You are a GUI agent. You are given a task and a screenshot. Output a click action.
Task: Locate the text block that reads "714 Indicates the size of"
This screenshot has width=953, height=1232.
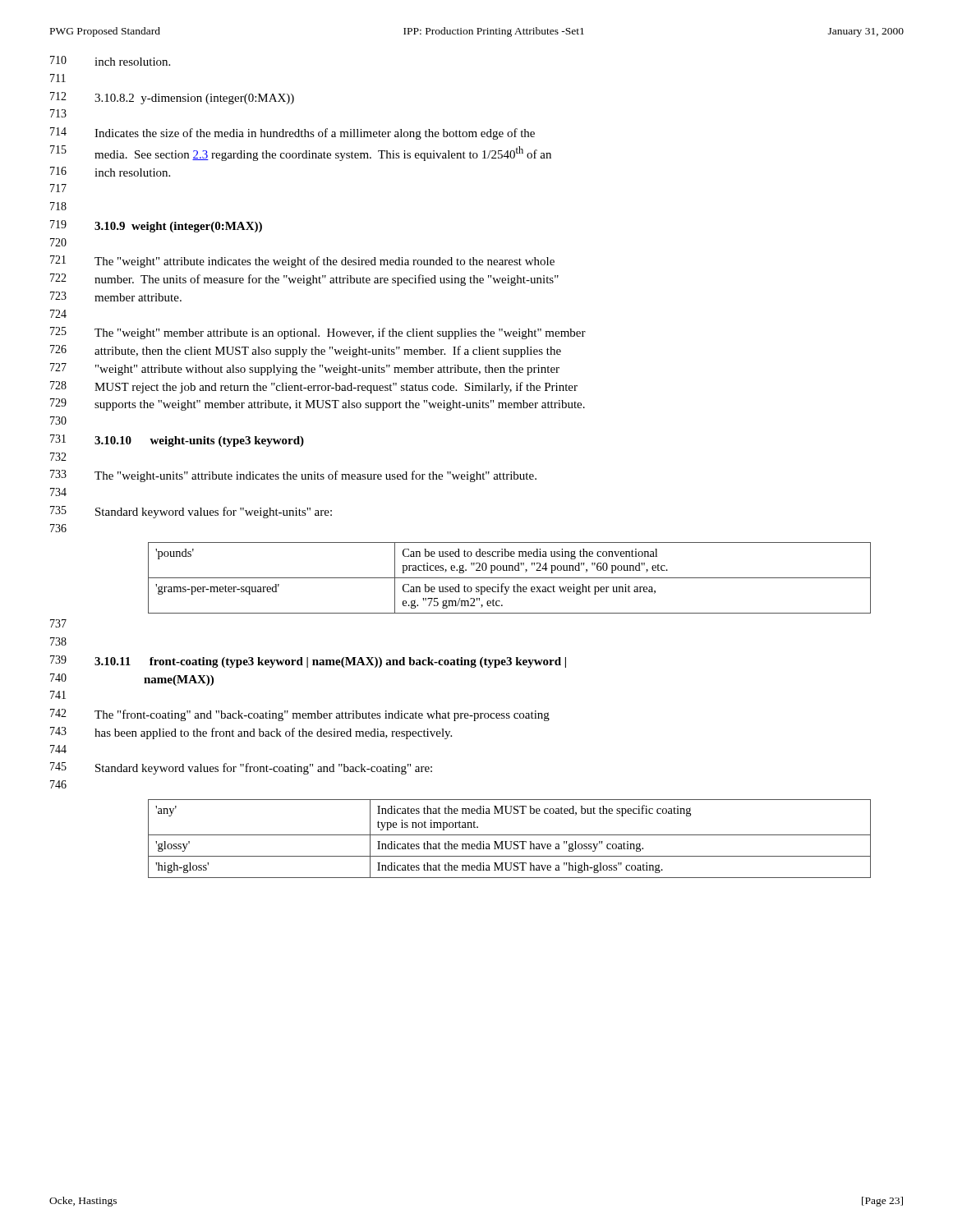[x=476, y=134]
